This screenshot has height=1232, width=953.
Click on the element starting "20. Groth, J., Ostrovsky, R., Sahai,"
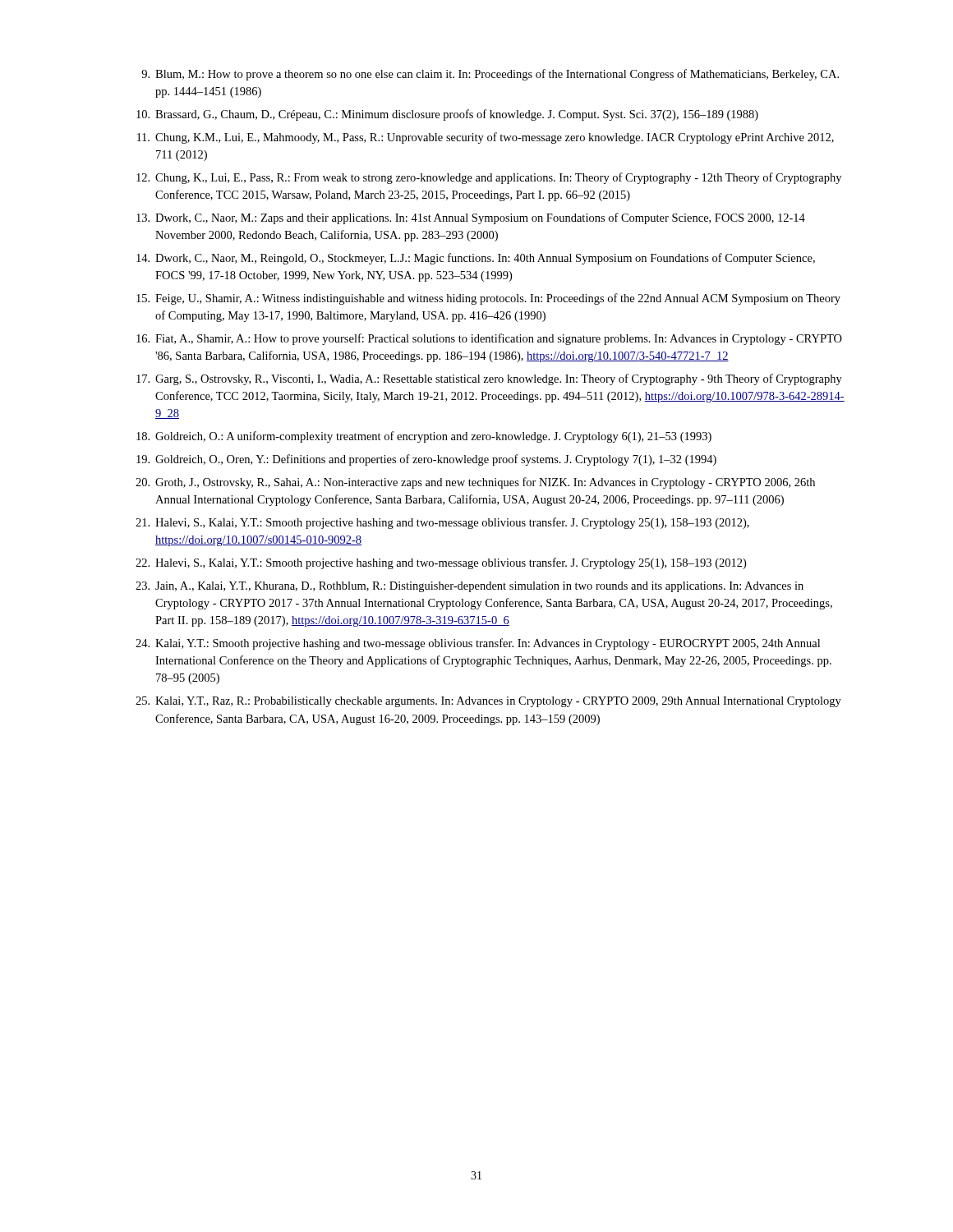click(x=487, y=491)
